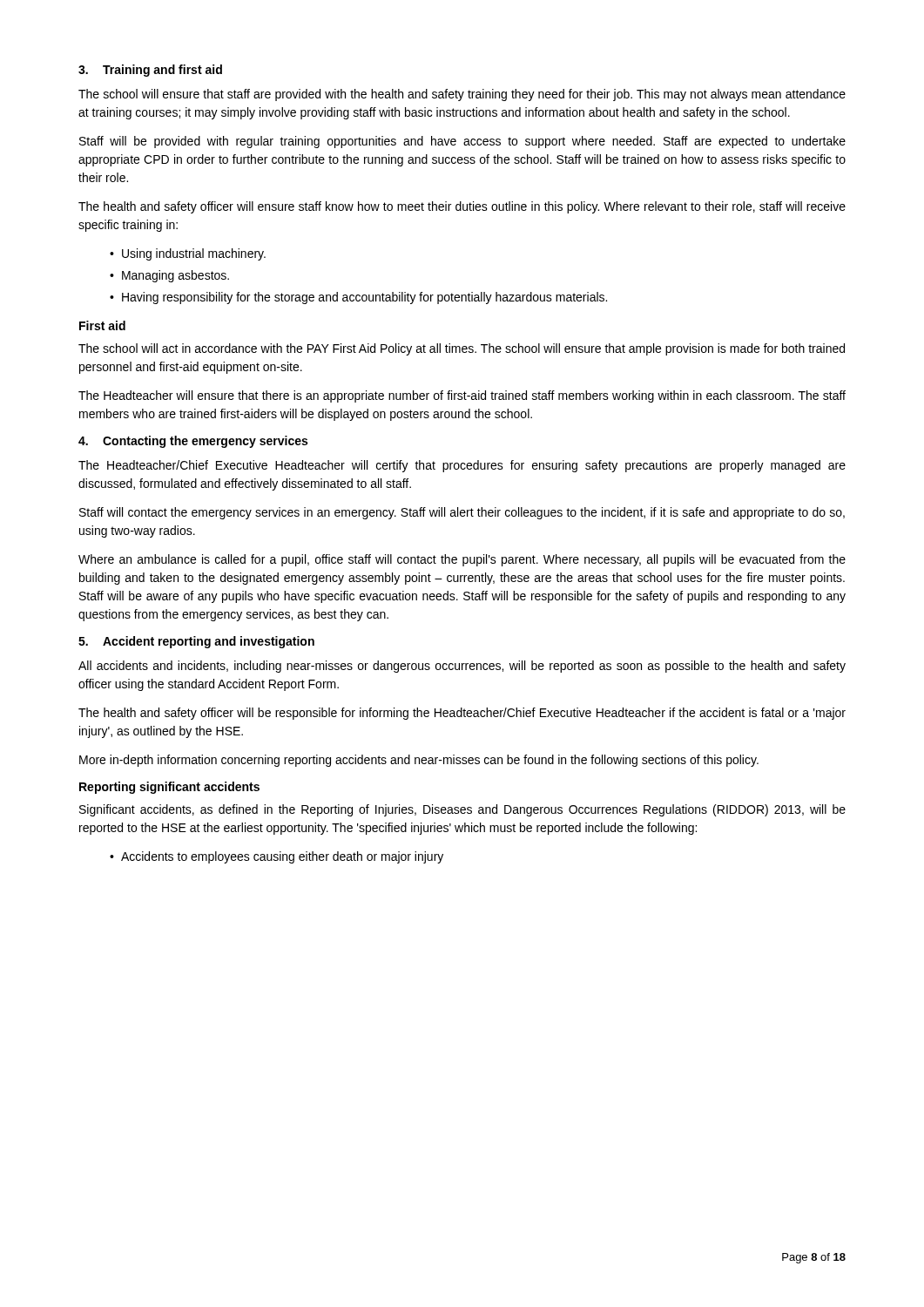The height and width of the screenshot is (1307, 924).
Task: Click the passage that begins "The Headteacher/Chief Executive Headteacher will certify that procedures"
Action: click(462, 475)
